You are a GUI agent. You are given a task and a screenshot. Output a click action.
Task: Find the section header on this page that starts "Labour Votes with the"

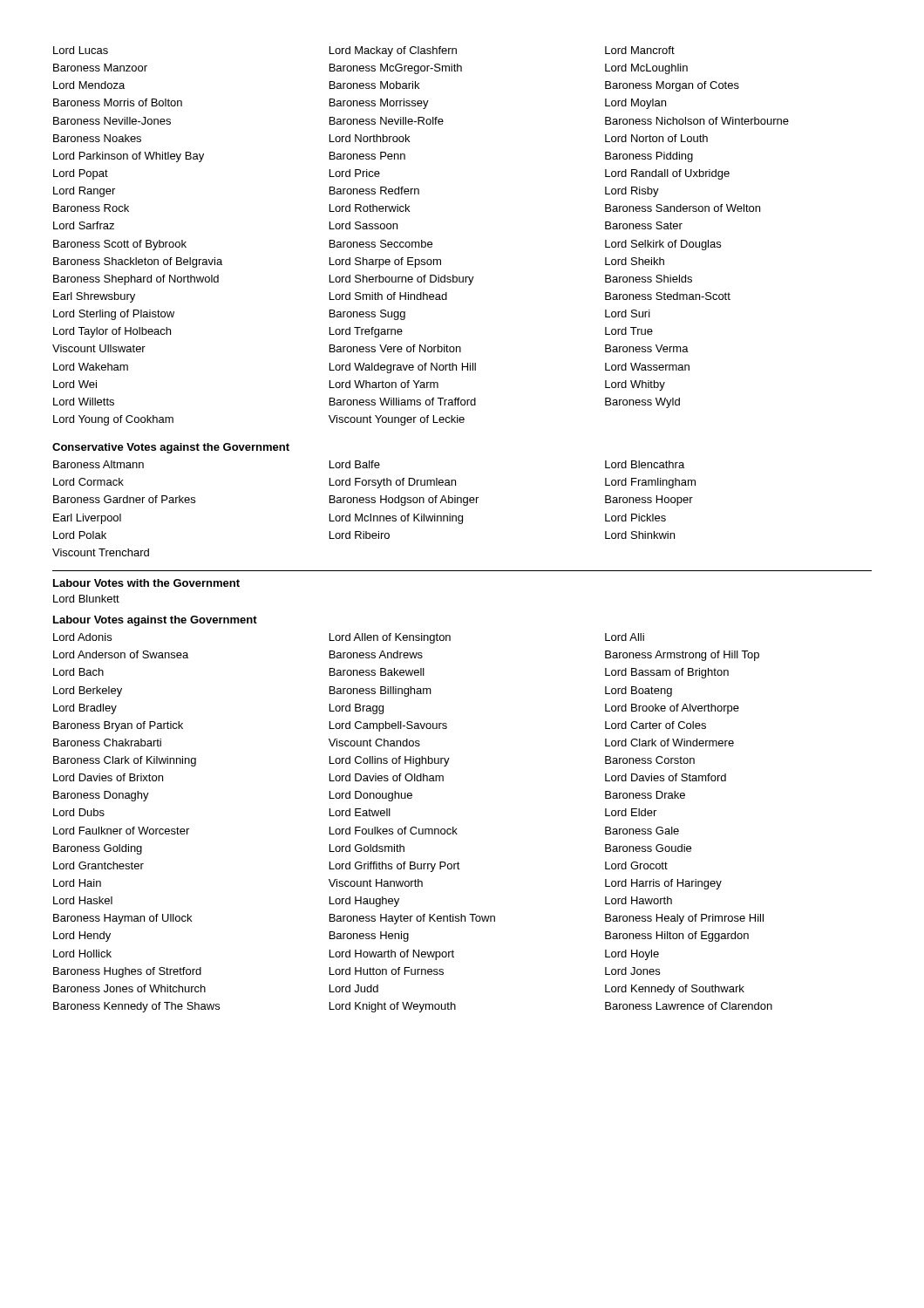146,583
